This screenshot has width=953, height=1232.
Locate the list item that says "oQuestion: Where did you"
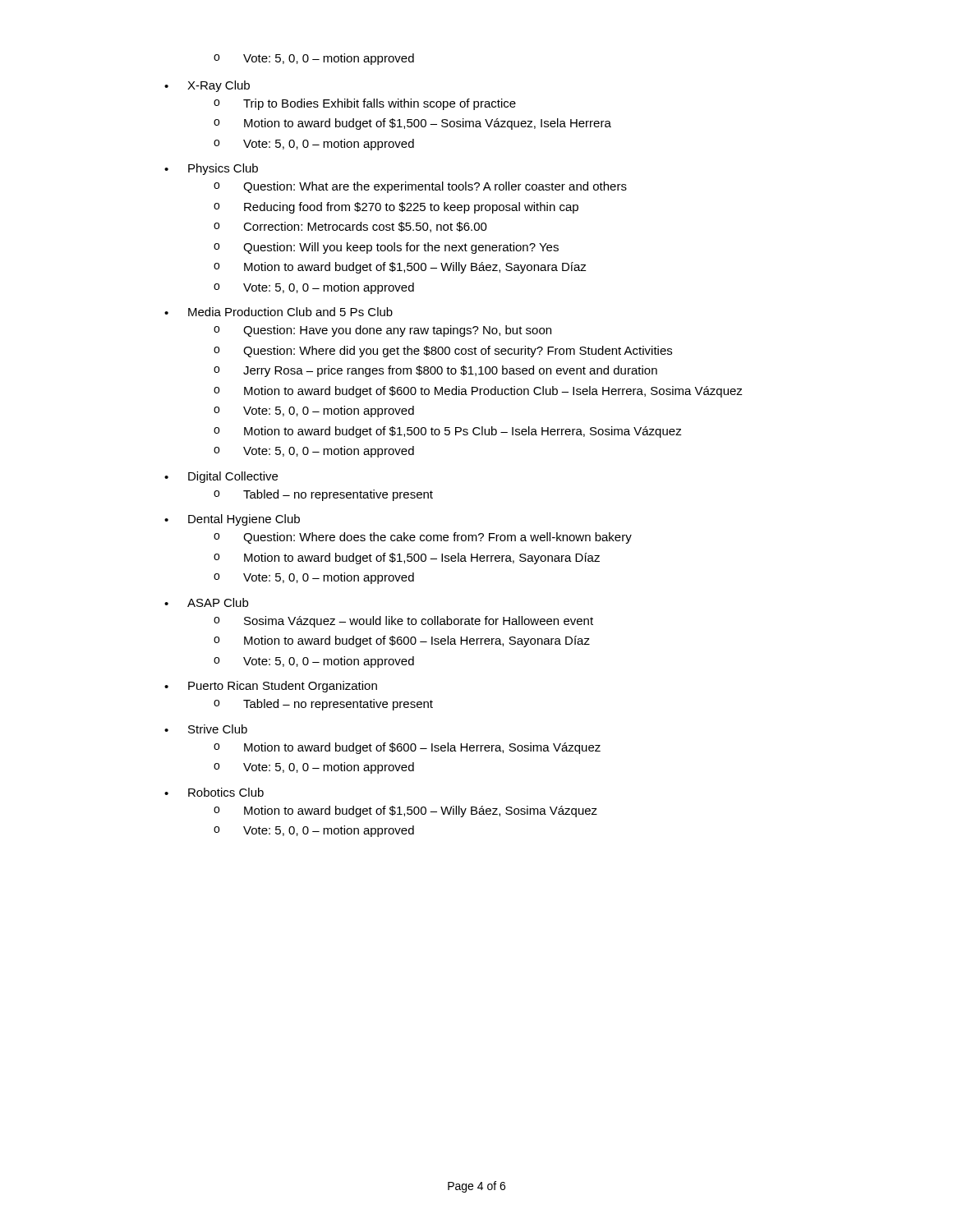[542, 351]
